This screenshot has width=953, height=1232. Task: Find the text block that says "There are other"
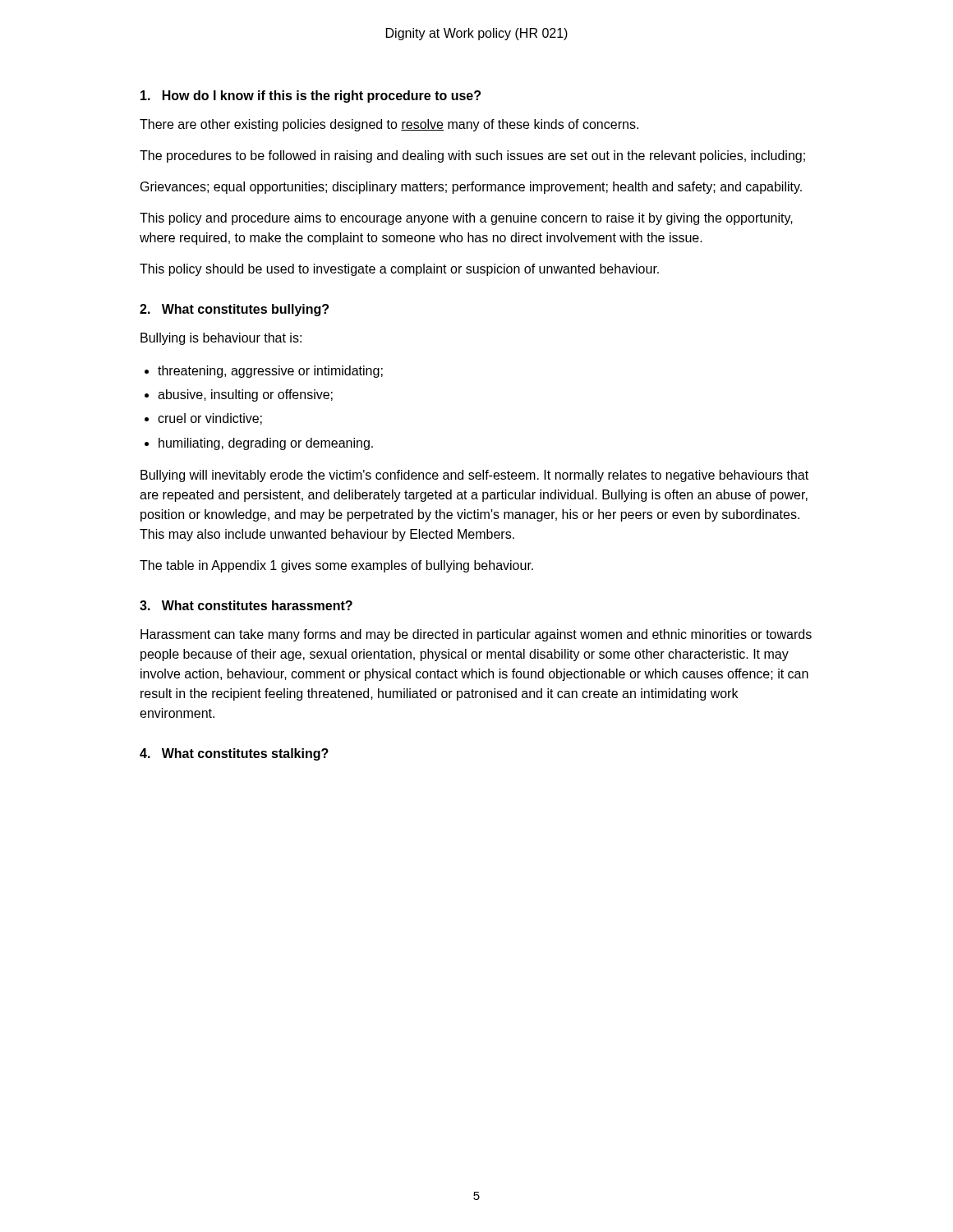[x=390, y=124]
